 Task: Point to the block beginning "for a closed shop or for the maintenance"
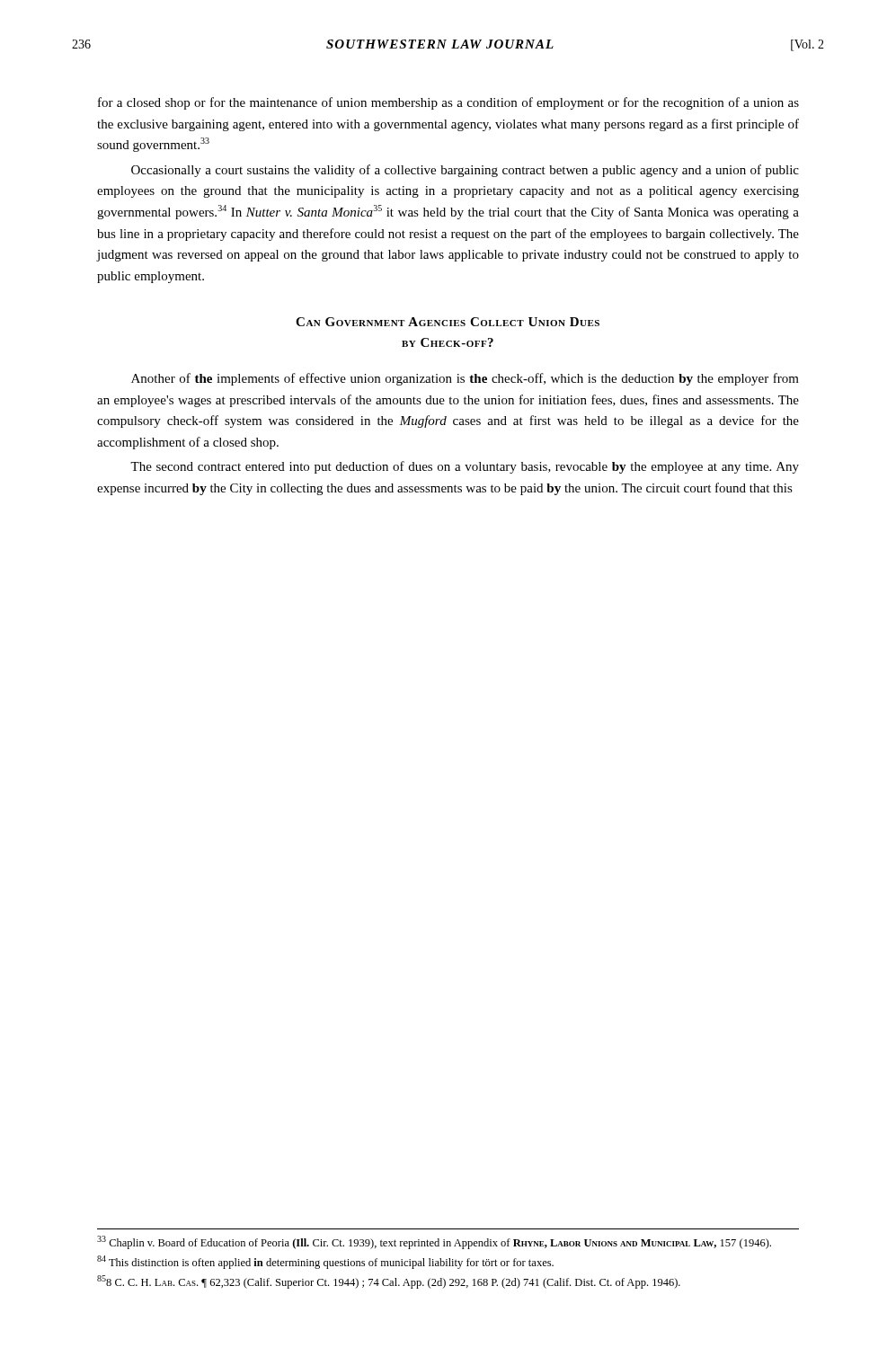pos(448,124)
